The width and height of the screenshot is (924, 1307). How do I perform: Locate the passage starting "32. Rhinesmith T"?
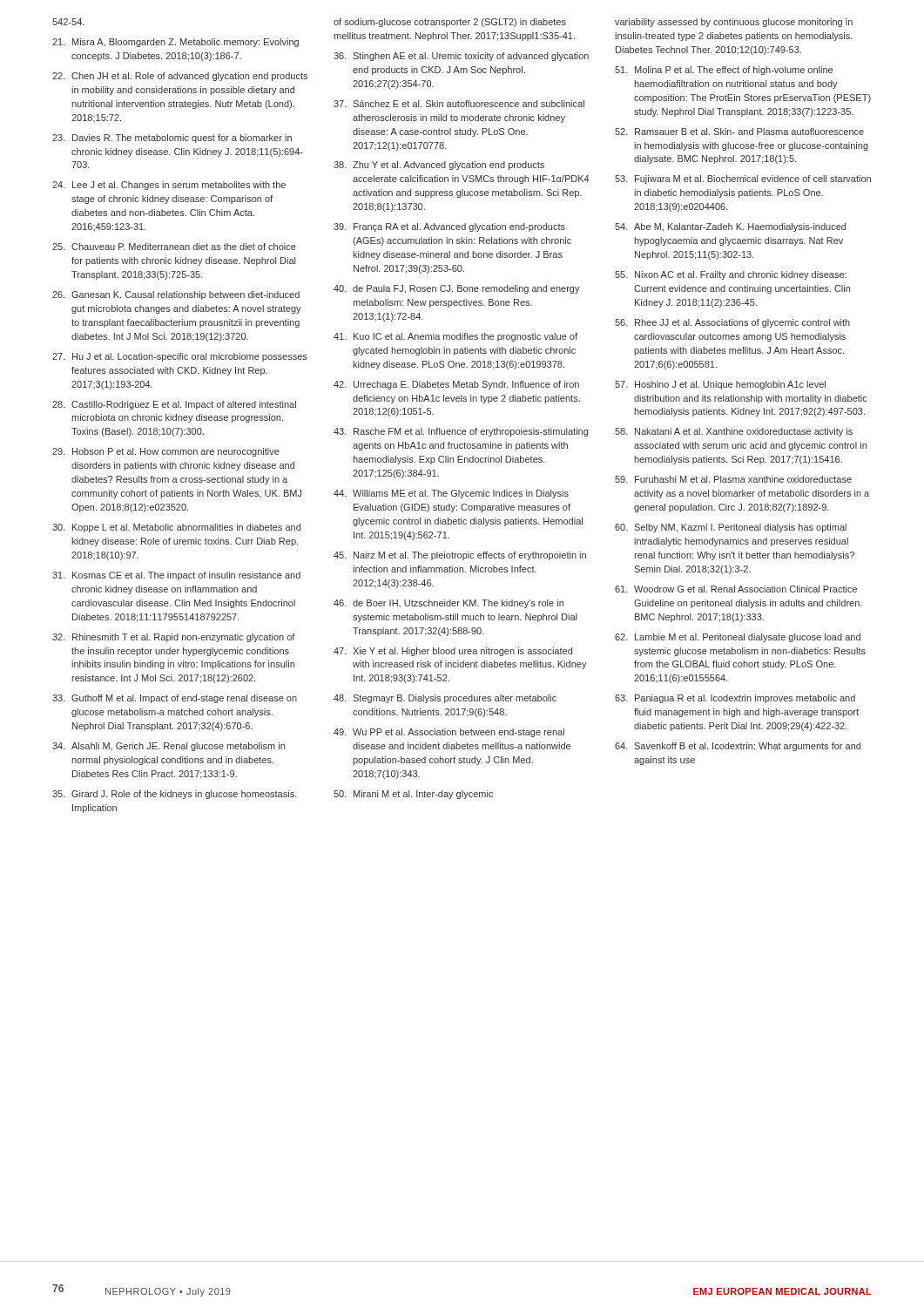(181, 658)
